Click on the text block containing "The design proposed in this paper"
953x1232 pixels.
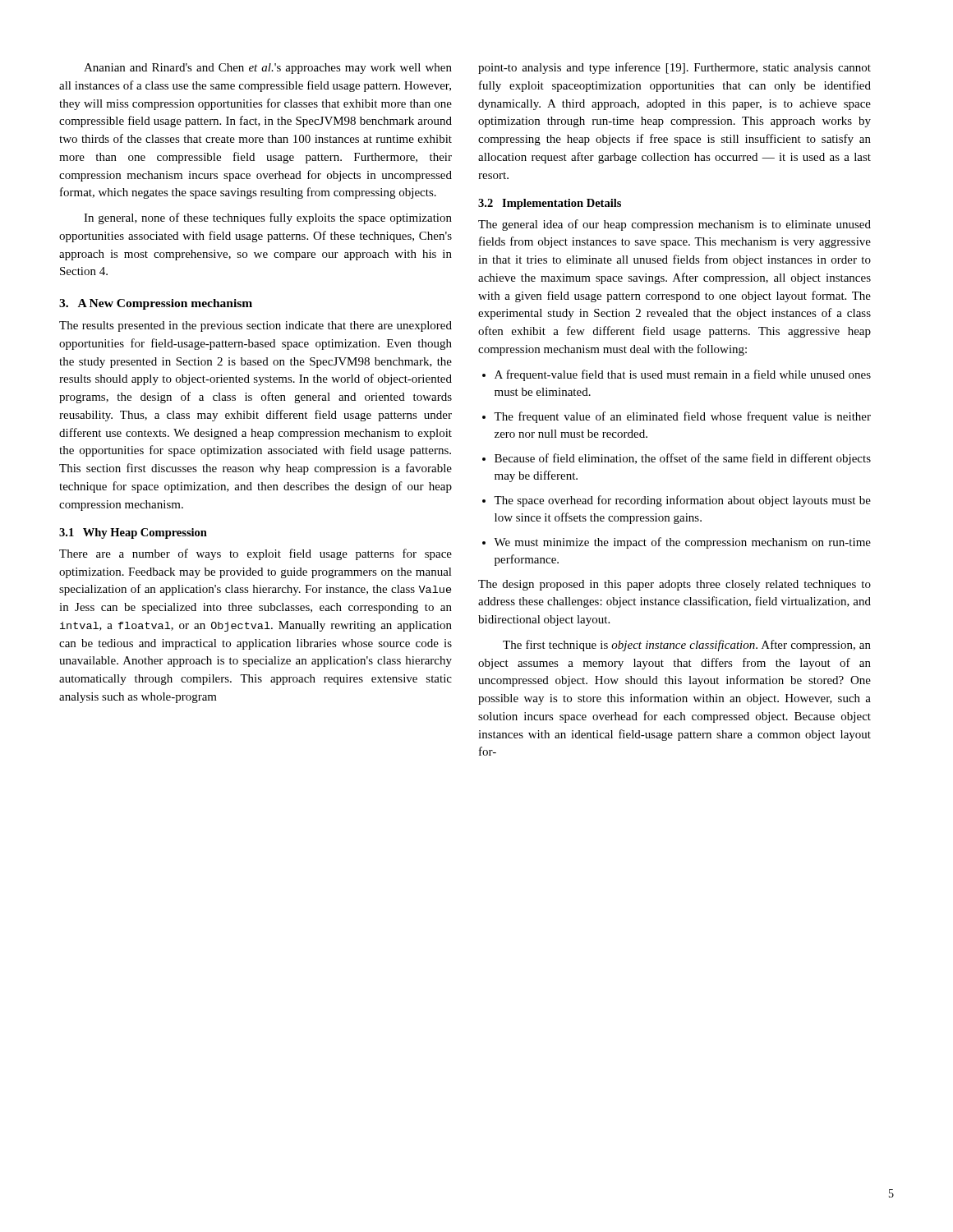pyautogui.click(x=674, y=602)
